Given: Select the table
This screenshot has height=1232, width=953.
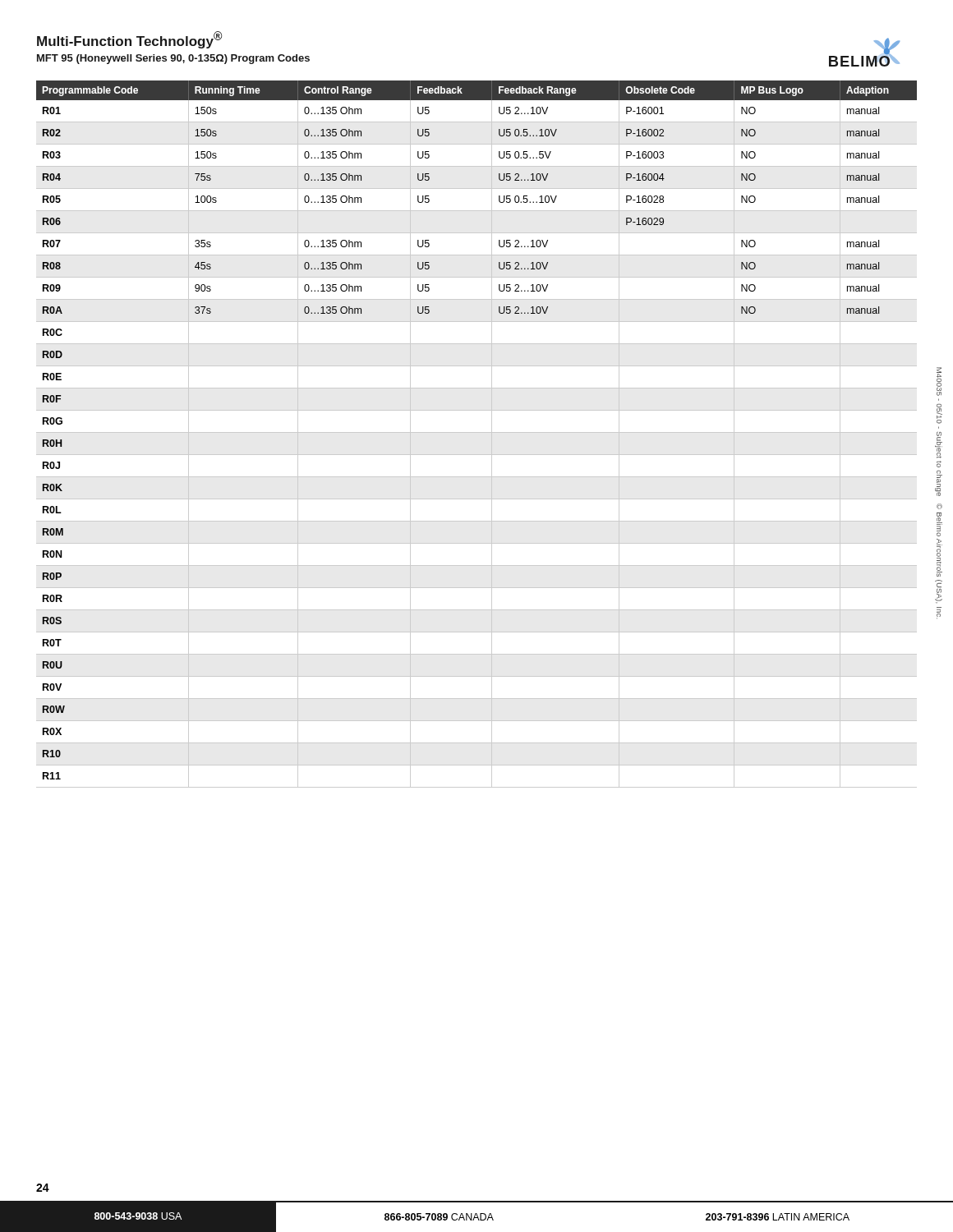Looking at the screenshot, I should (x=476, y=434).
